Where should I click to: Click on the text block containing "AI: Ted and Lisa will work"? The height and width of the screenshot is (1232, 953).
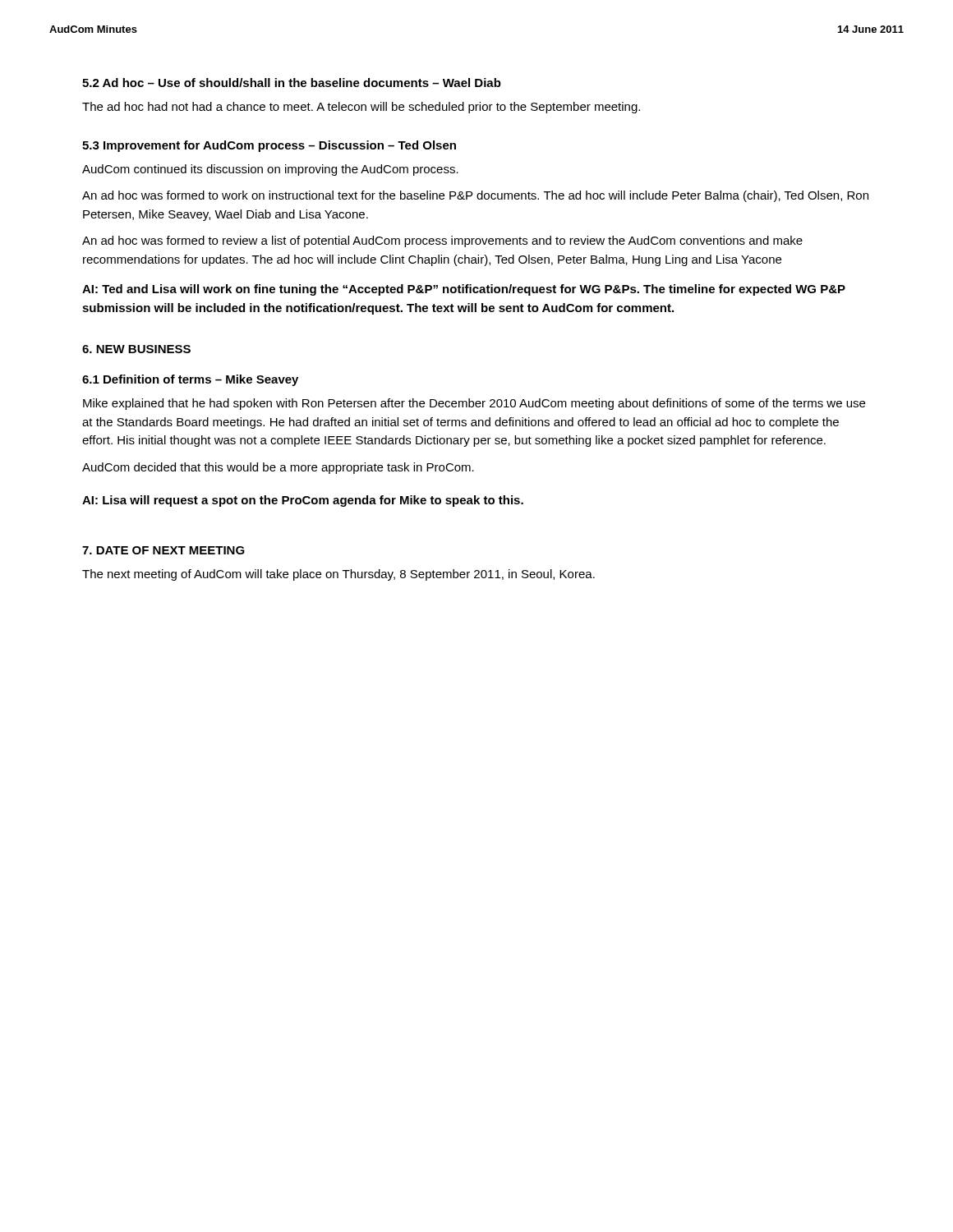pos(464,298)
